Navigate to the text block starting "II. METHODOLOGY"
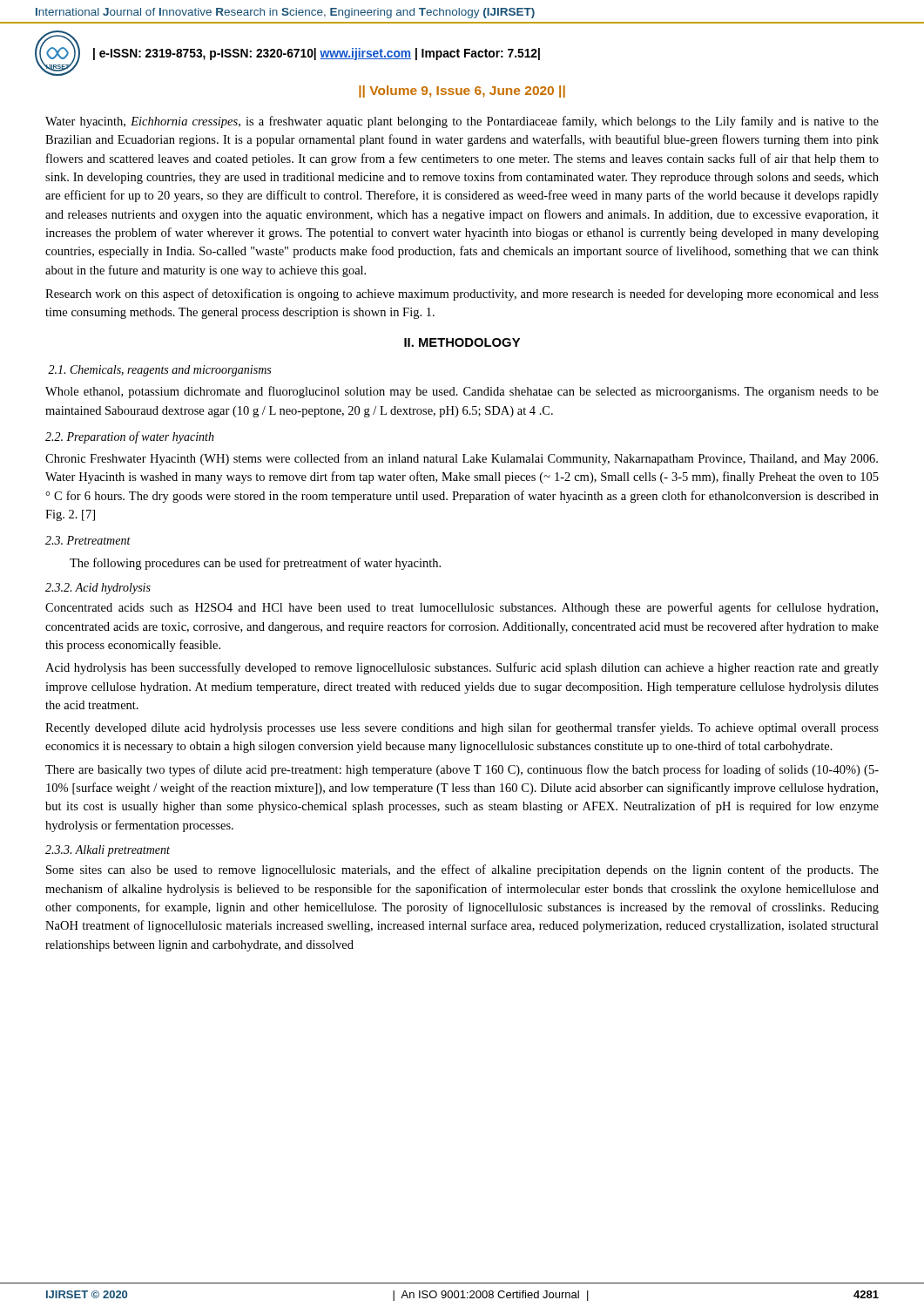The height and width of the screenshot is (1307, 924). [x=462, y=343]
